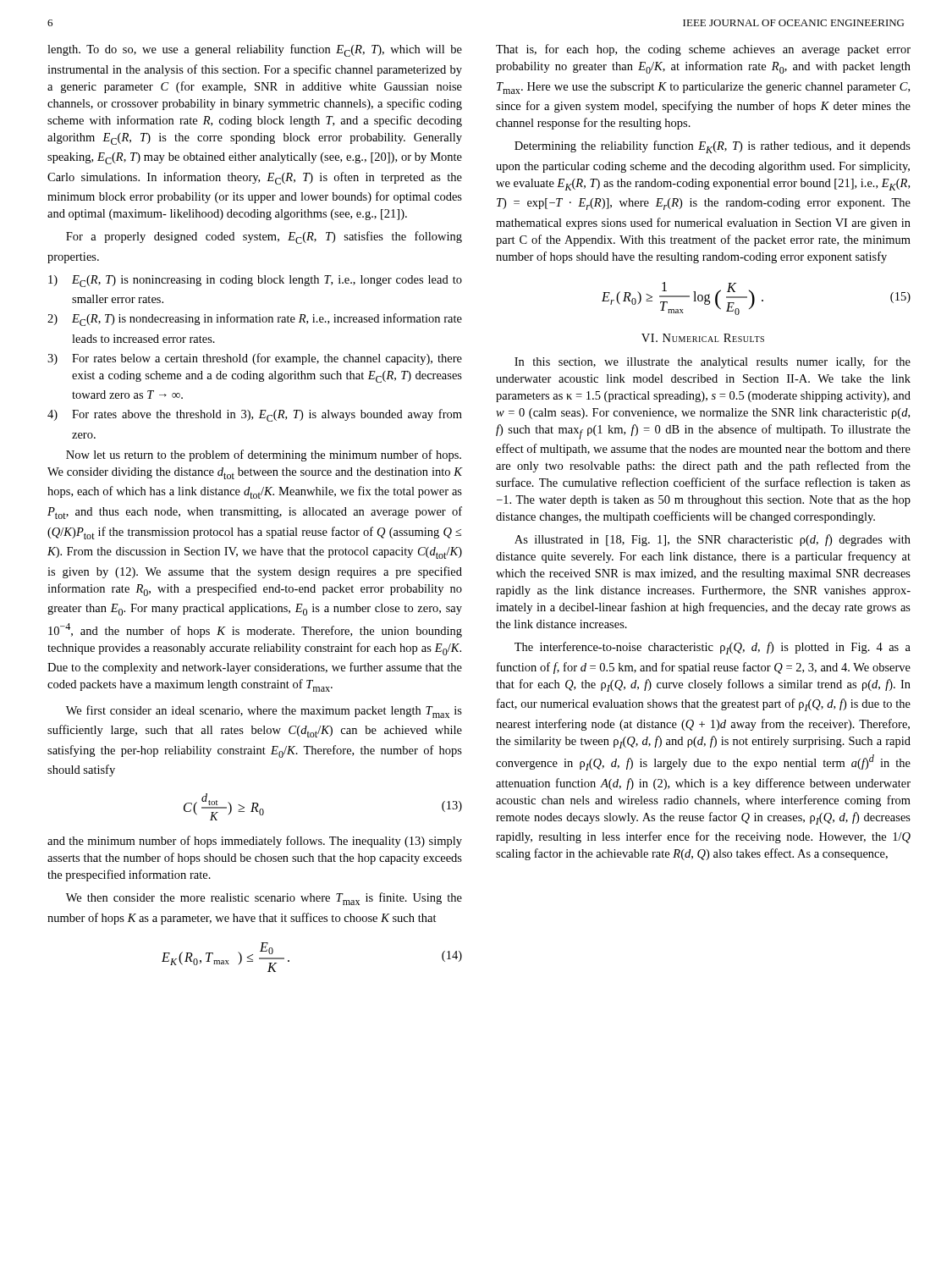
Task: Select the region starting "length. To do so, we use a general"
Action: pos(255,153)
